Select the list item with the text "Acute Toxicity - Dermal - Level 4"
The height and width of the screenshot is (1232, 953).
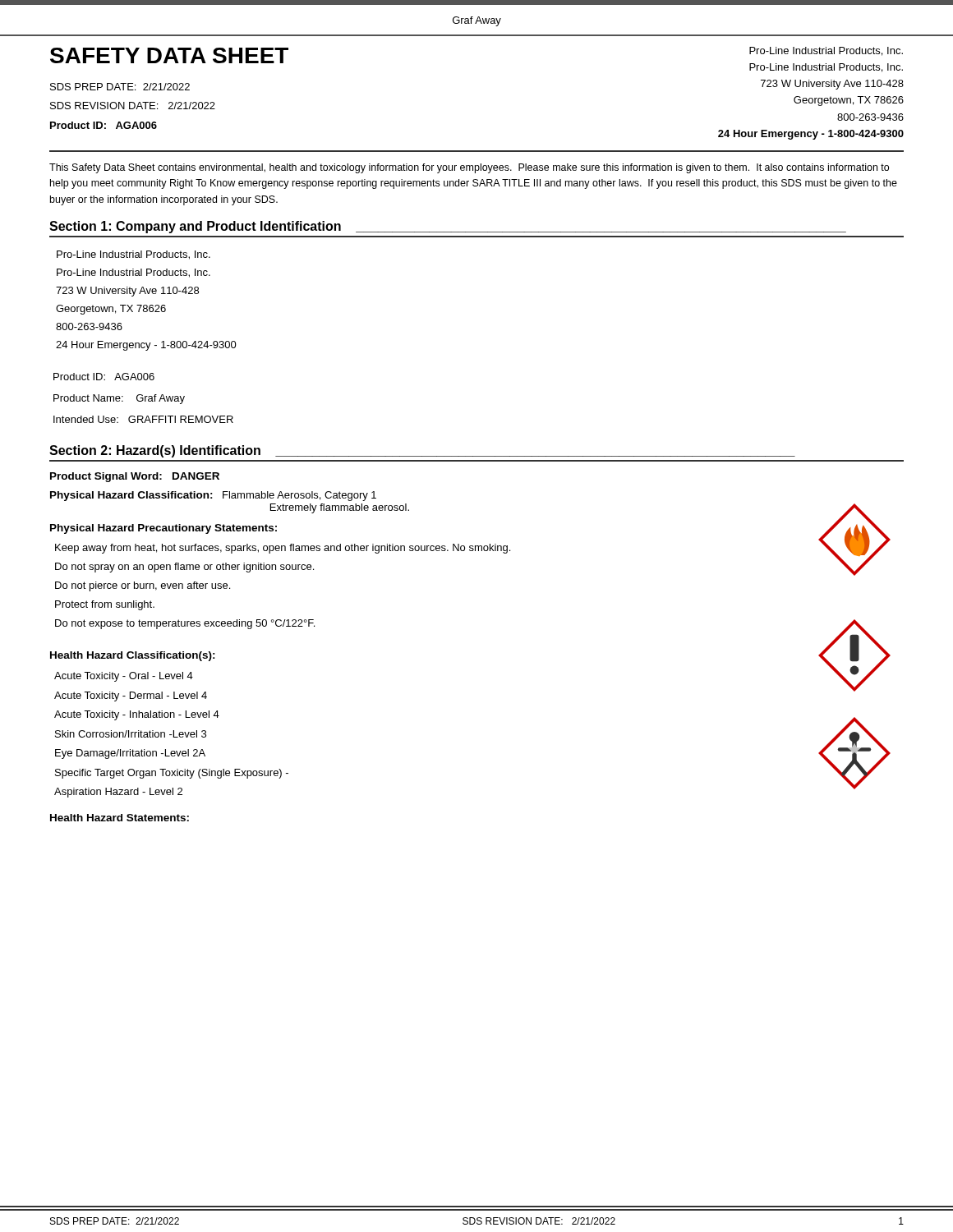tap(131, 695)
